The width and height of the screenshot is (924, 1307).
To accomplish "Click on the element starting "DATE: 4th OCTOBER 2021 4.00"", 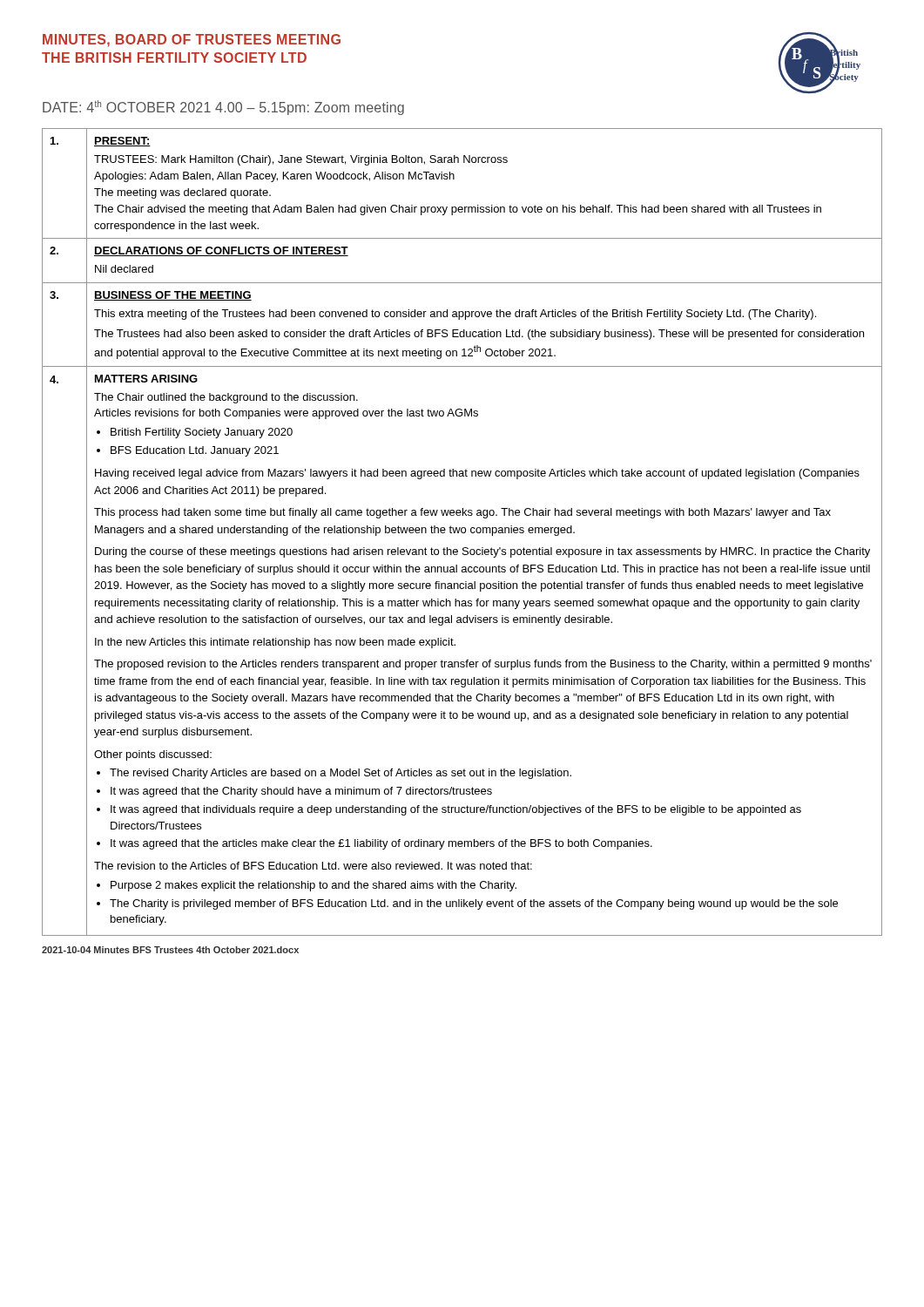I will pos(223,107).
